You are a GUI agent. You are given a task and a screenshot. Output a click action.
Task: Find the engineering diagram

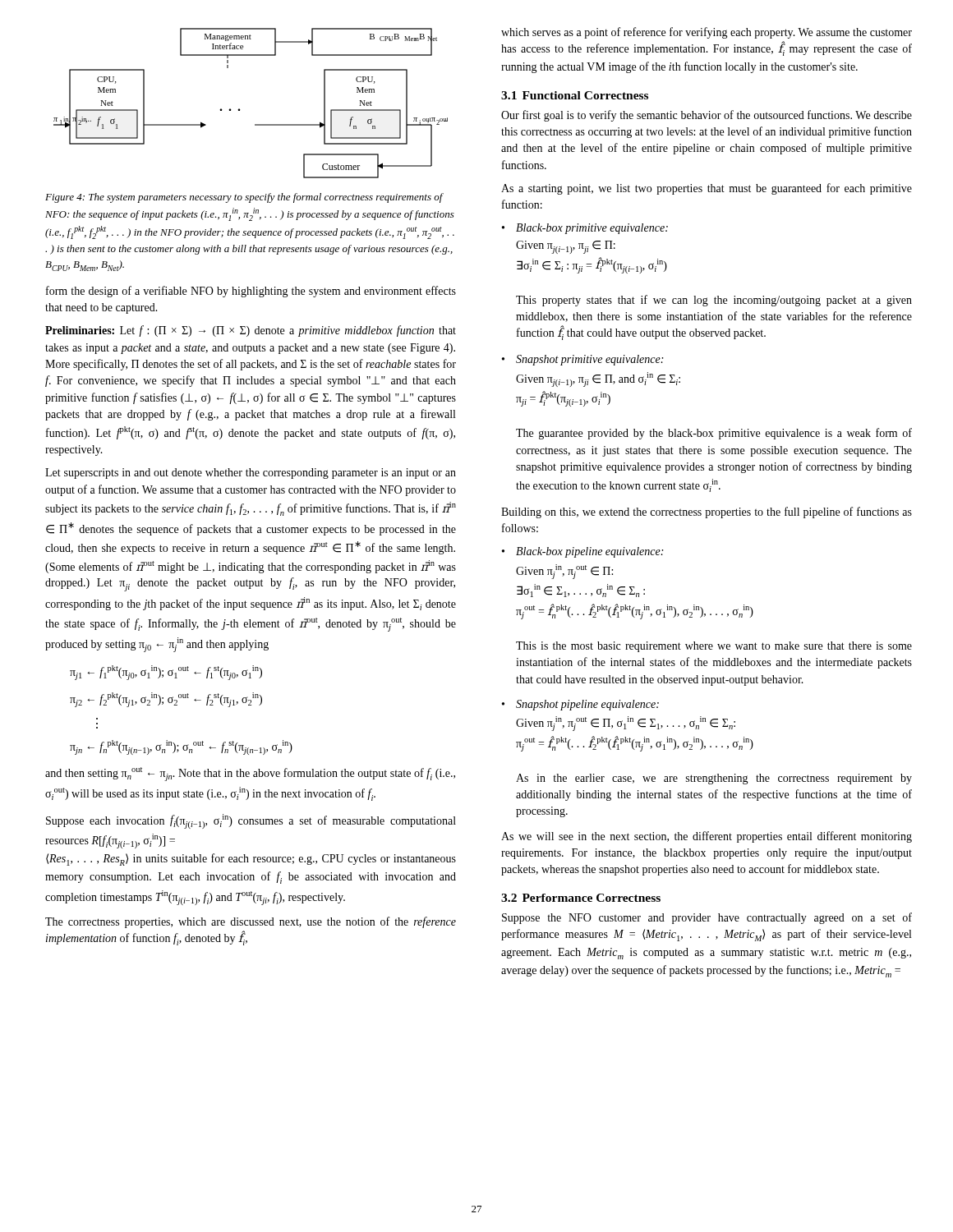pyautogui.click(x=251, y=105)
